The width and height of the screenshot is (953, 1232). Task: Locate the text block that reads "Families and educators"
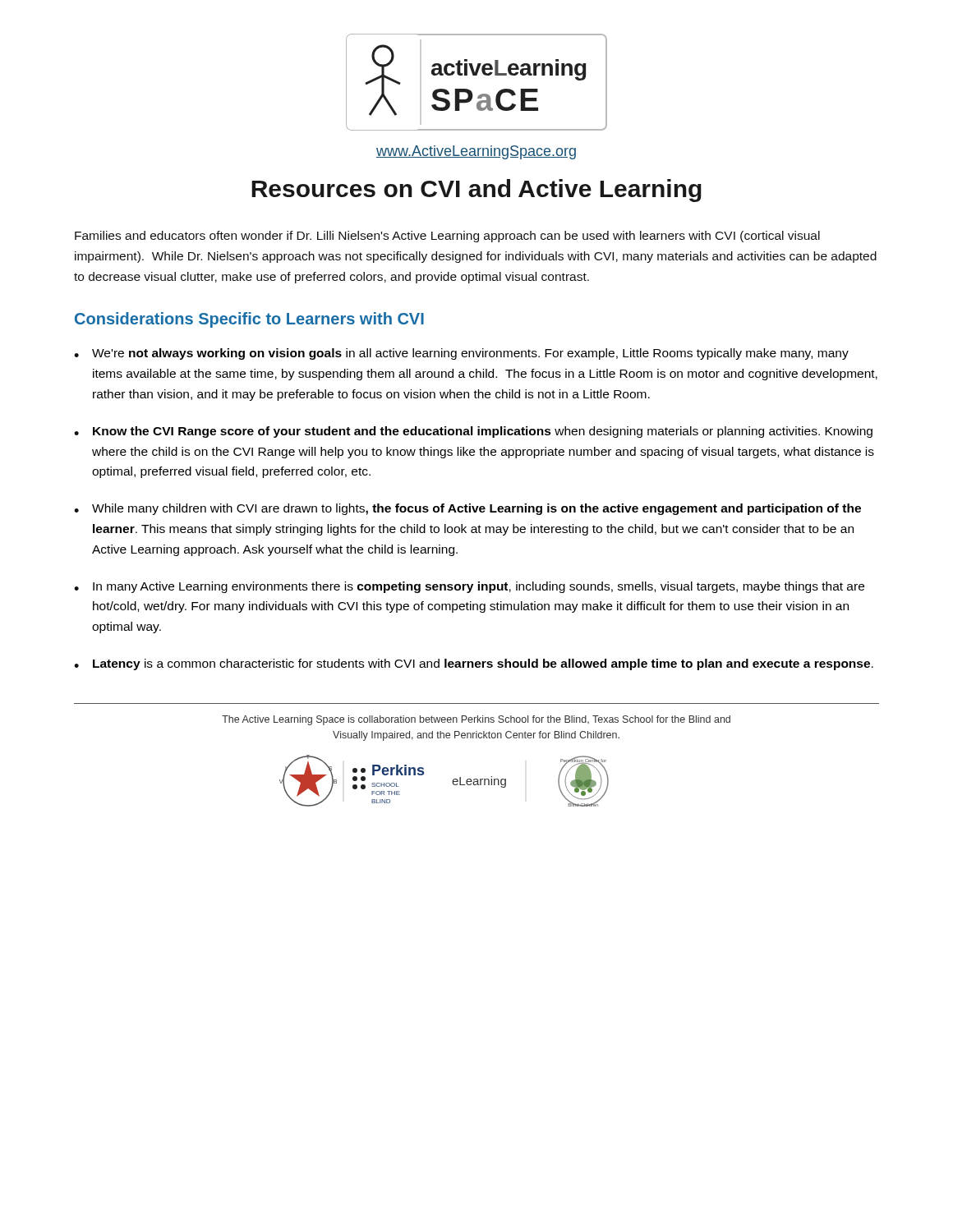475,256
